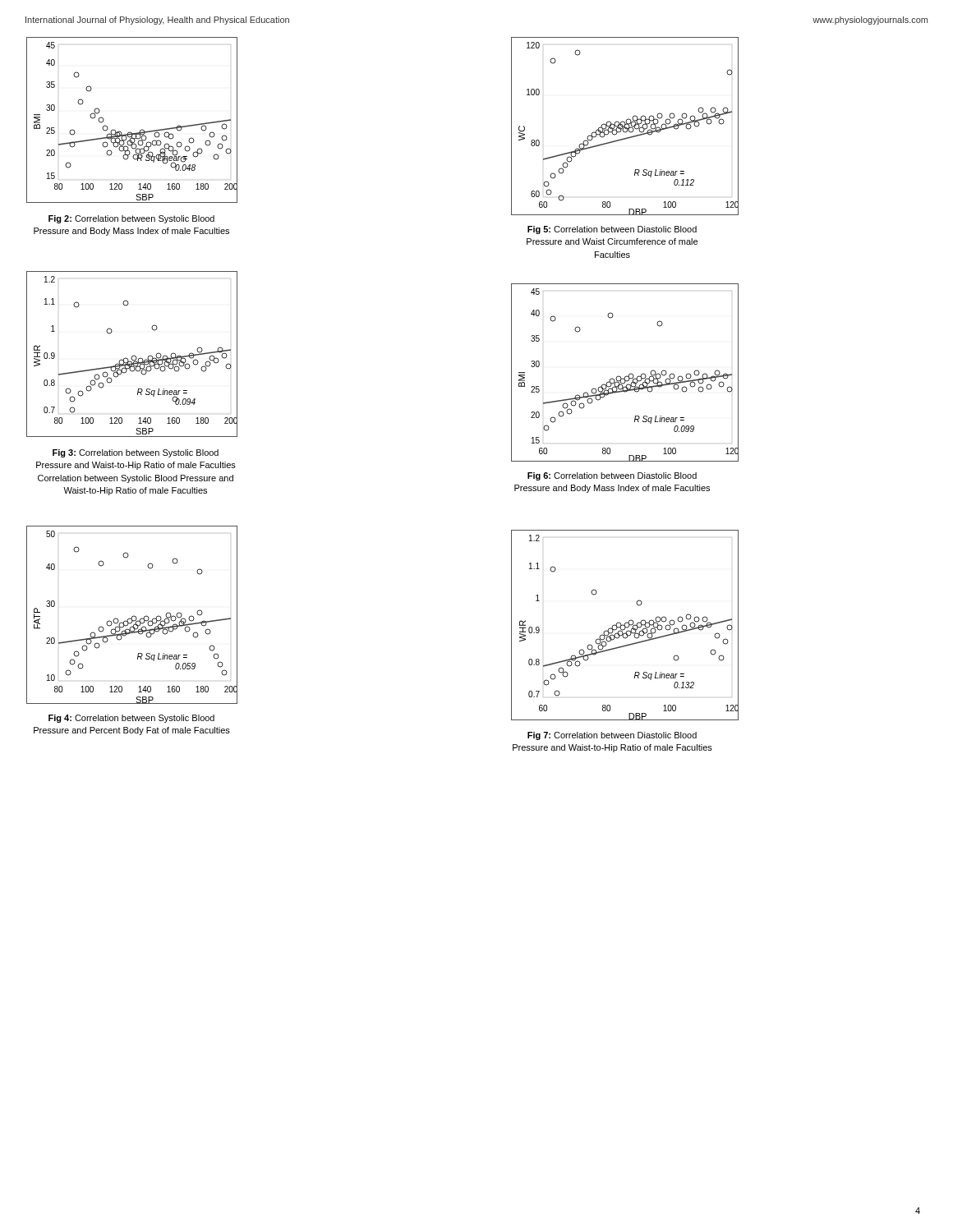Click on the element starting "Fig 3: Correlation"
Viewport: 953px width, 1232px height.
coord(136,472)
